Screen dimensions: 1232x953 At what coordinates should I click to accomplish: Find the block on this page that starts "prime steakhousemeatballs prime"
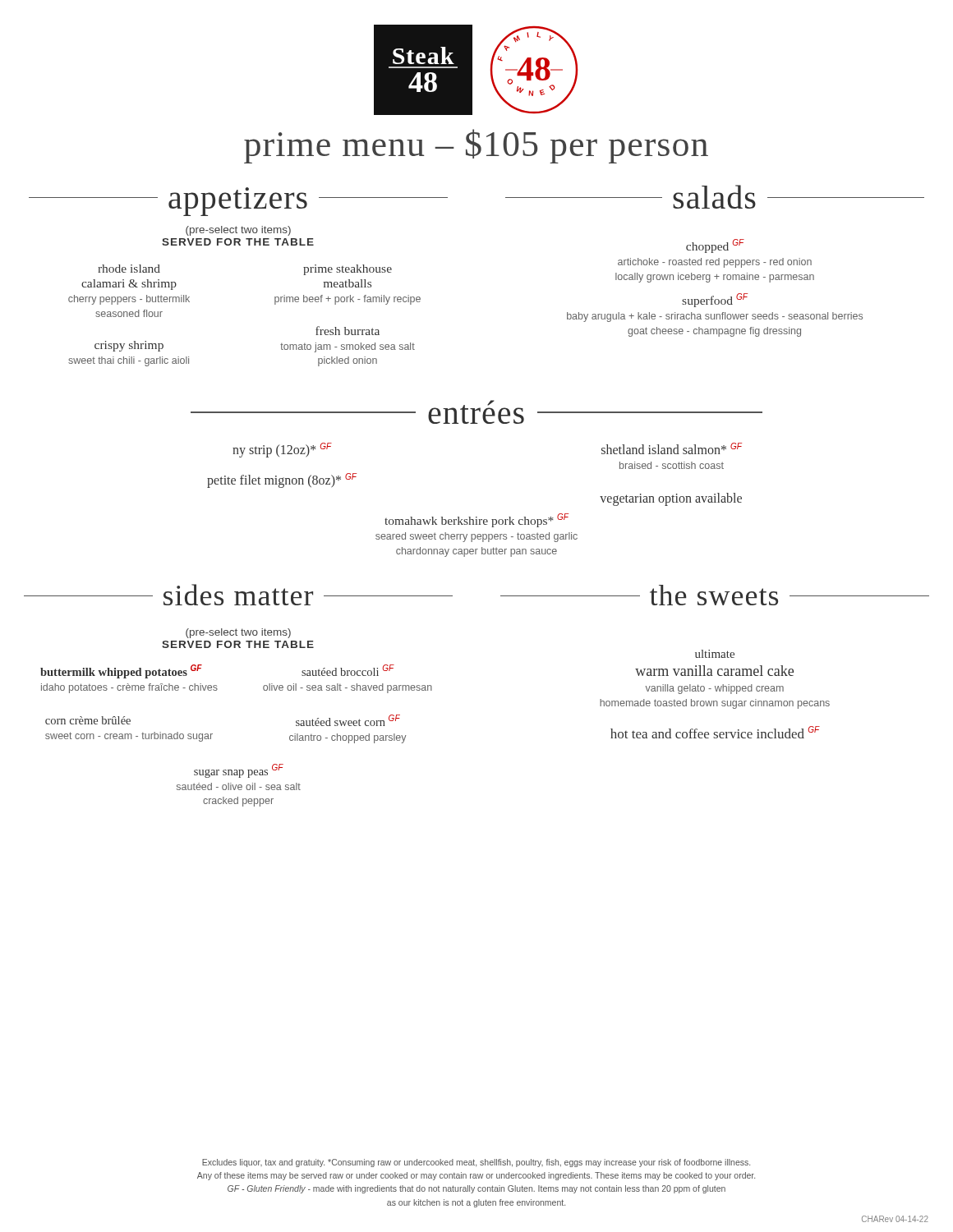348,284
